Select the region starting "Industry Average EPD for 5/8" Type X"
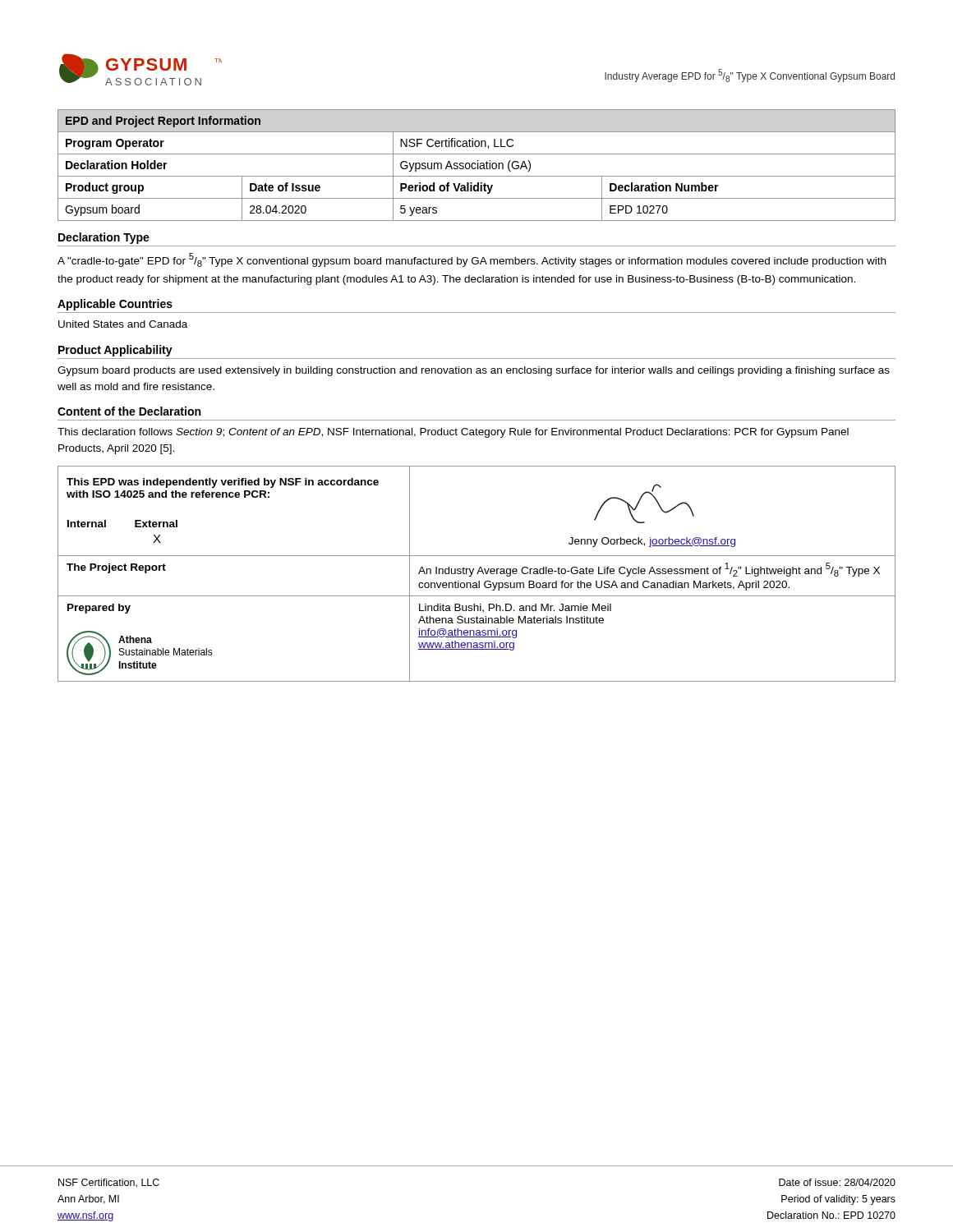The width and height of the screenshot is (953, 1232). tap(750, 76)
